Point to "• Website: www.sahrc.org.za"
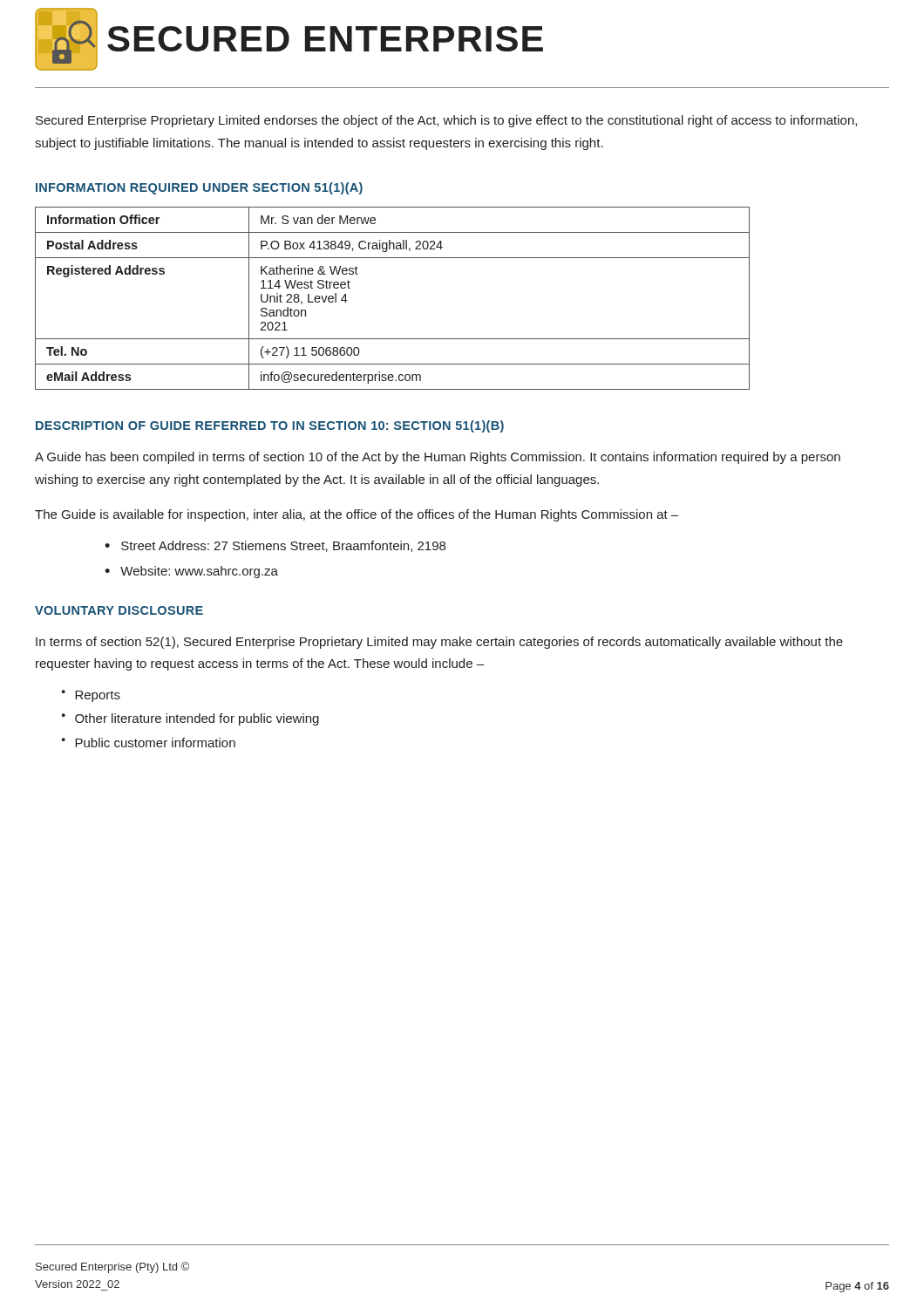This screenshot has height=1308, width=924. point(191,572)
